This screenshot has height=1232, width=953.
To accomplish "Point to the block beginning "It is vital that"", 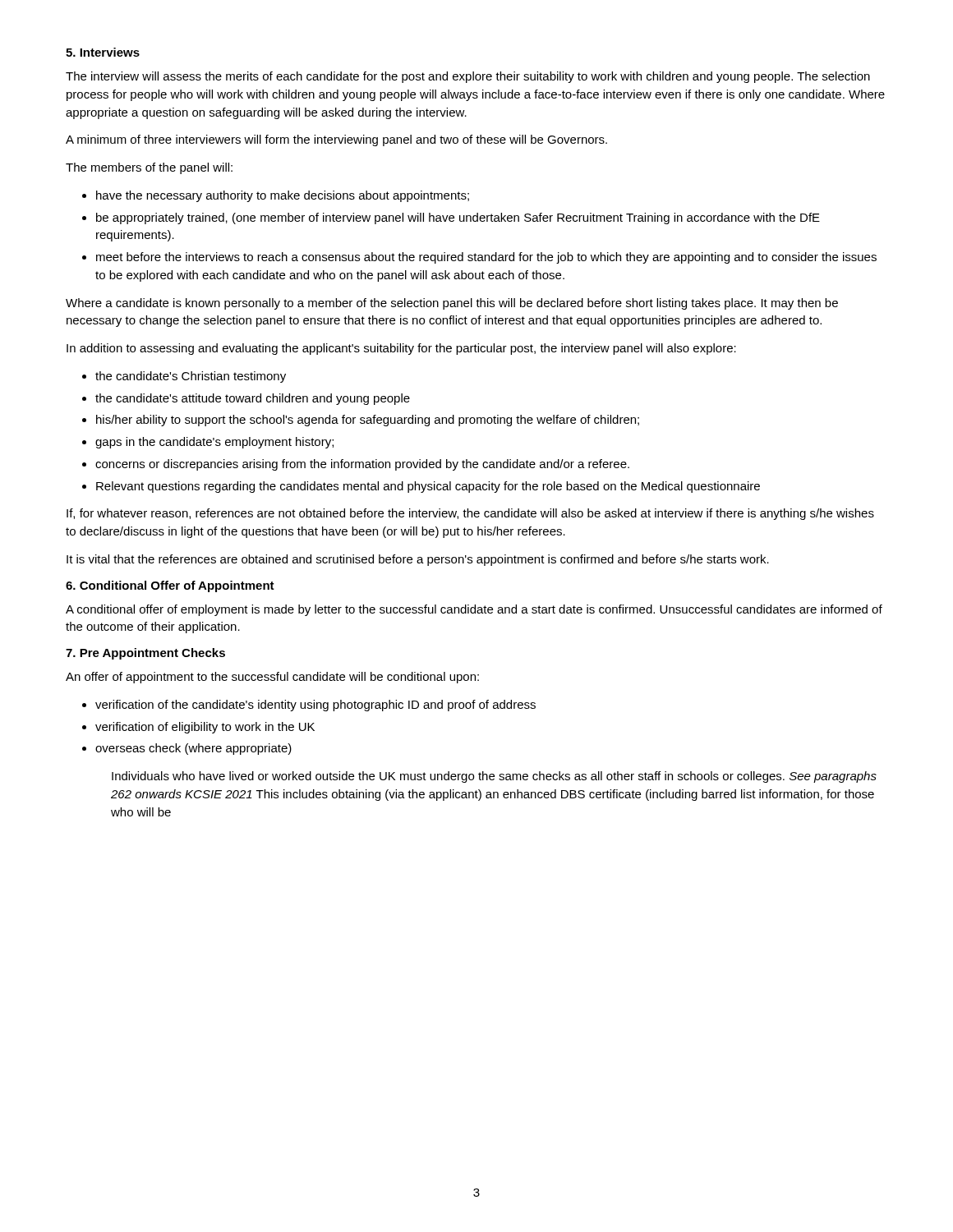I will click(418, 559).
